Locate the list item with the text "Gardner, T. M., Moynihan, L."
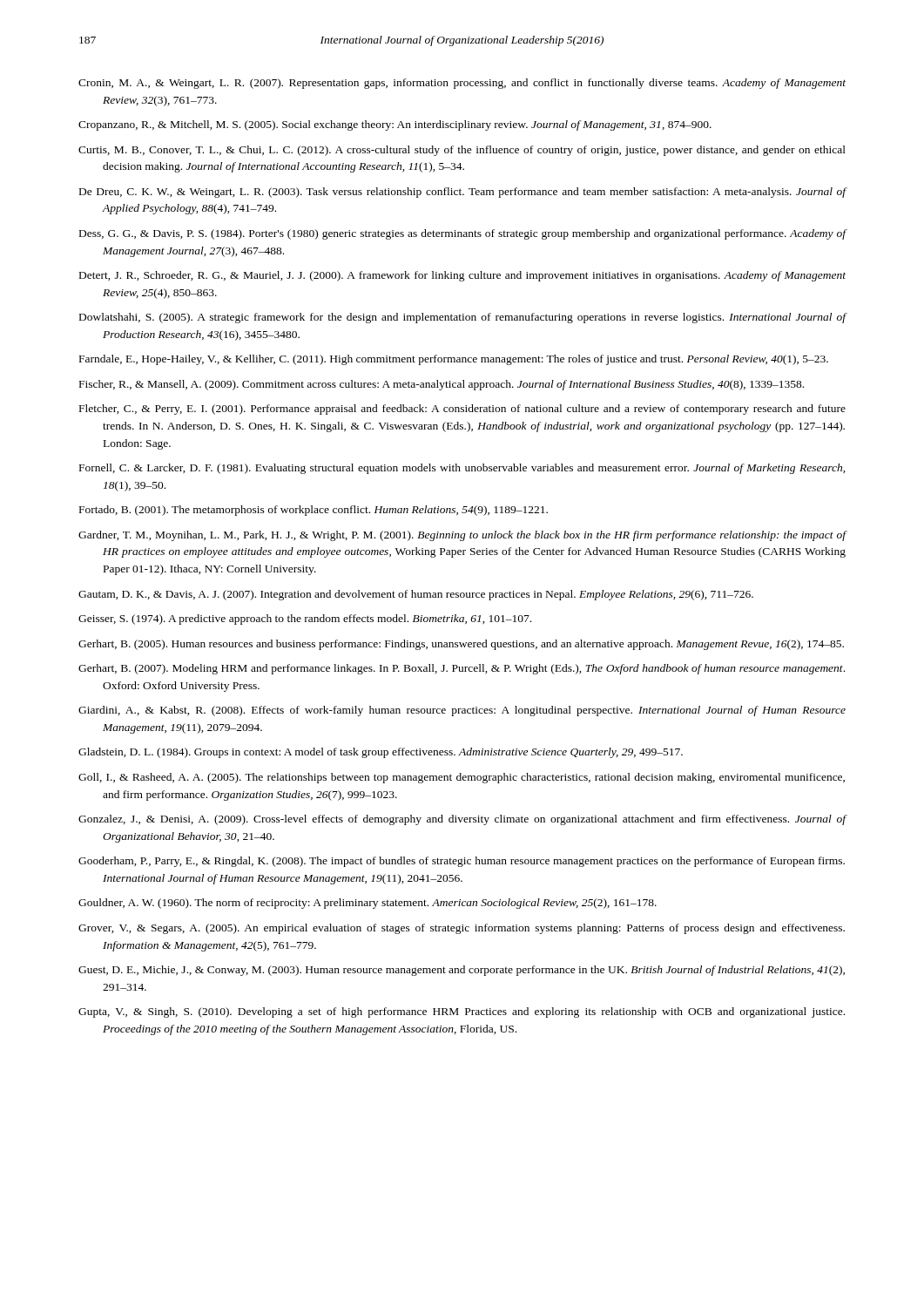Screen dimensions: 1307x924 pyautogui.click(x=462, y=551)
